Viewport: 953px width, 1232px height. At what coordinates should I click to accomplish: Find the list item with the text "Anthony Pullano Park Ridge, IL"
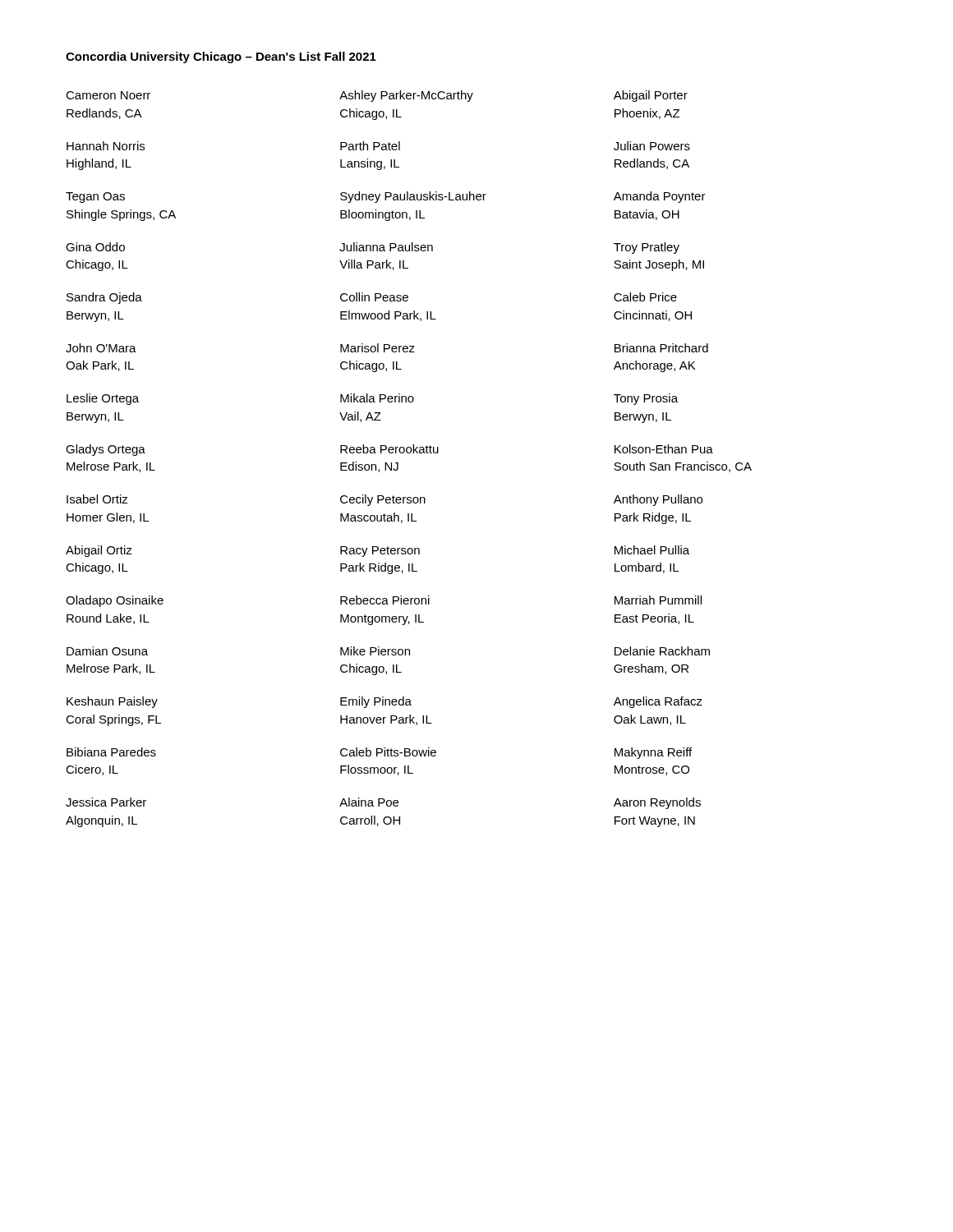(658, 500)
